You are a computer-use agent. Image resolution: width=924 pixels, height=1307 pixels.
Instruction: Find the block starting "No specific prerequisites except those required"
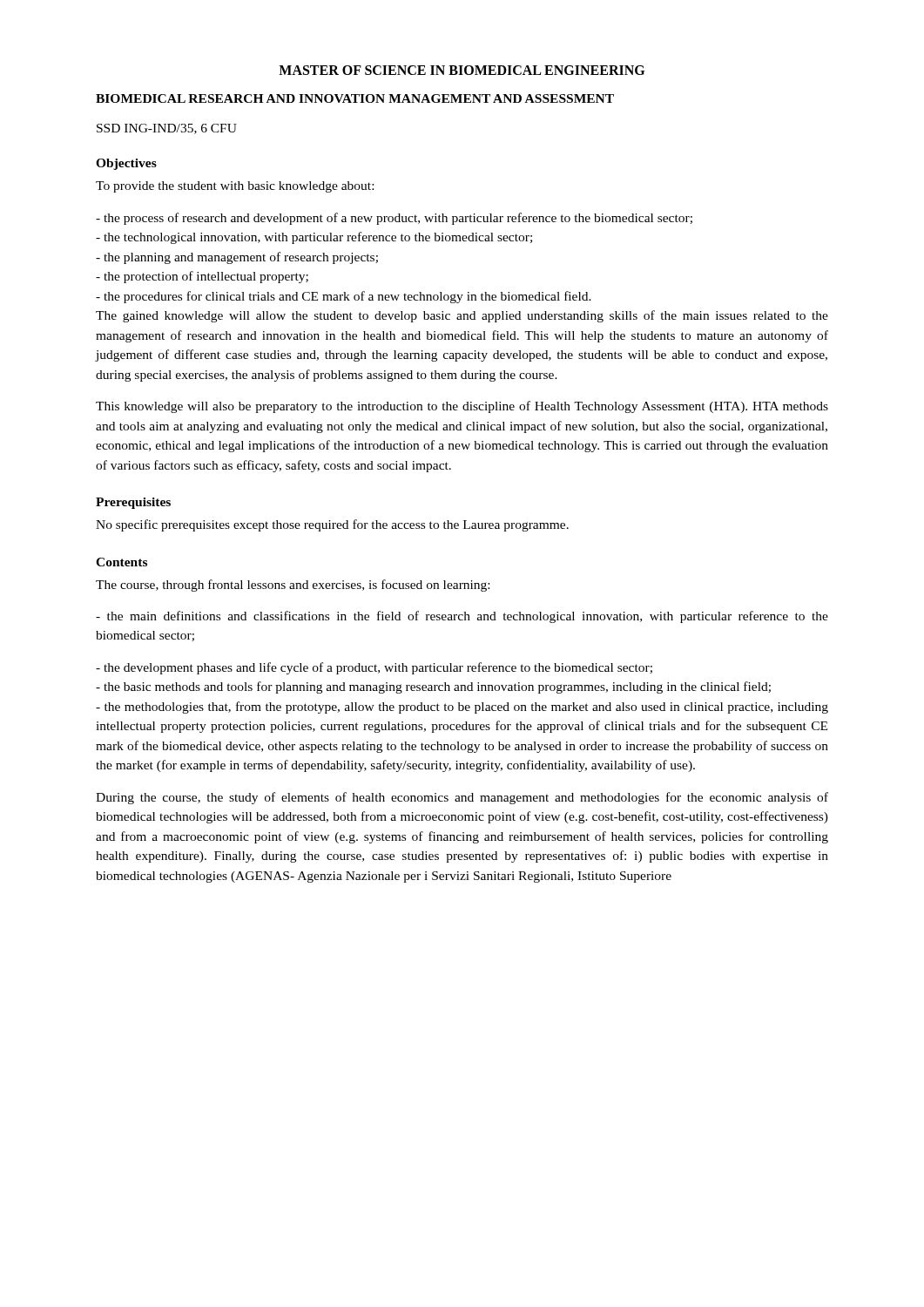pyautogui.click(x=333, y=524)
